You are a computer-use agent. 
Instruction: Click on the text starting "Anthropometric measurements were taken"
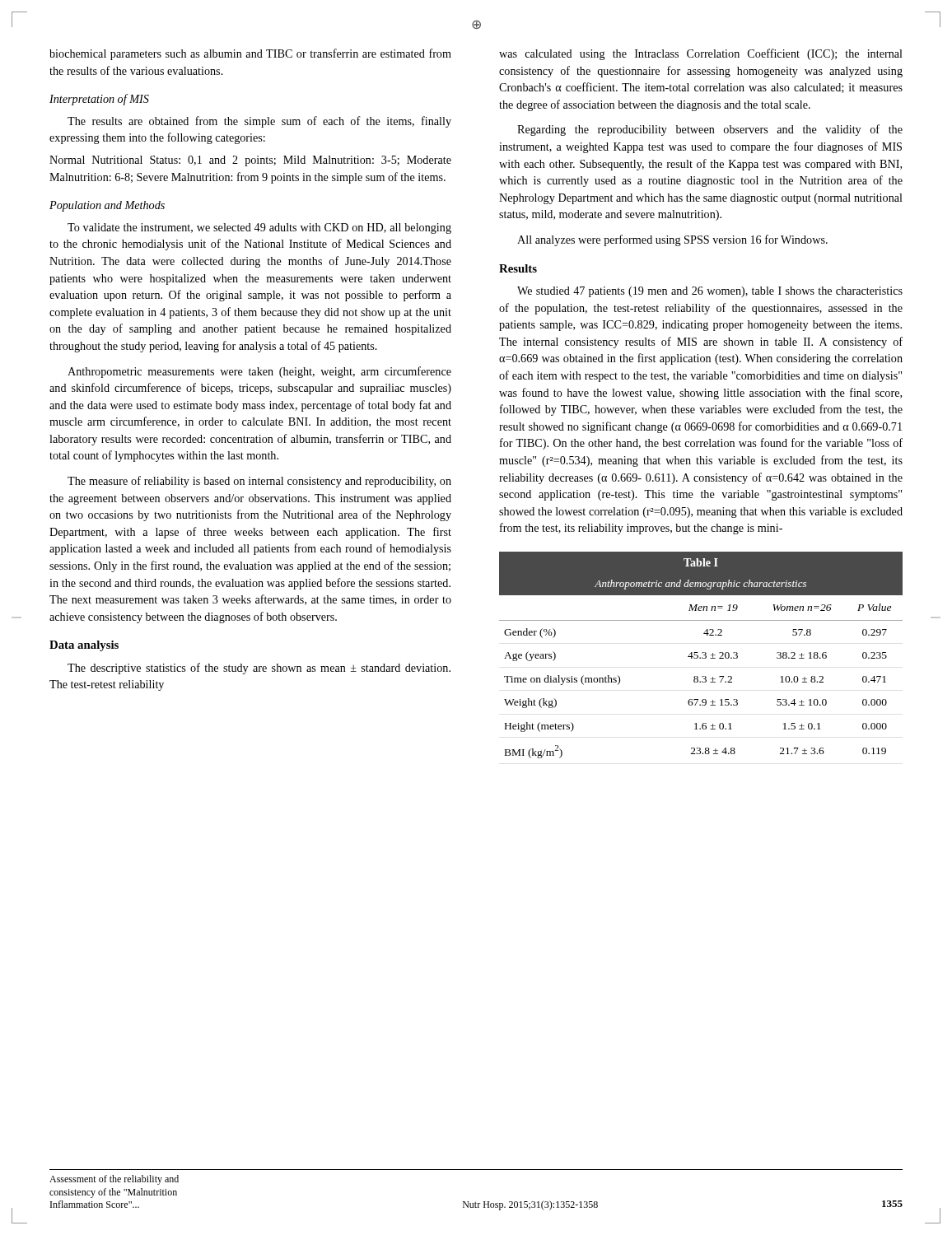tap(250, 414)
